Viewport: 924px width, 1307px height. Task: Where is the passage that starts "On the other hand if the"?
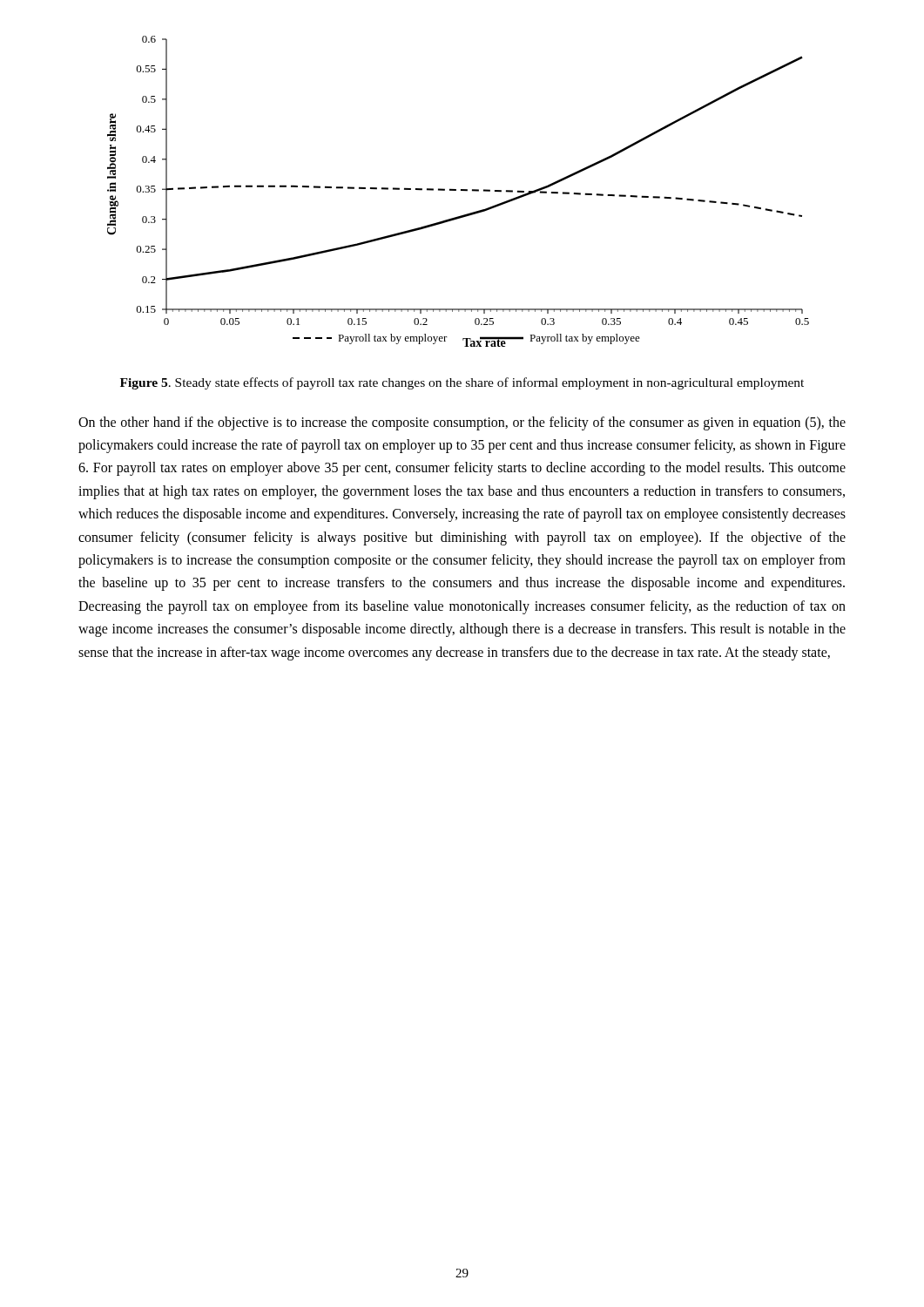click(462, 538)
